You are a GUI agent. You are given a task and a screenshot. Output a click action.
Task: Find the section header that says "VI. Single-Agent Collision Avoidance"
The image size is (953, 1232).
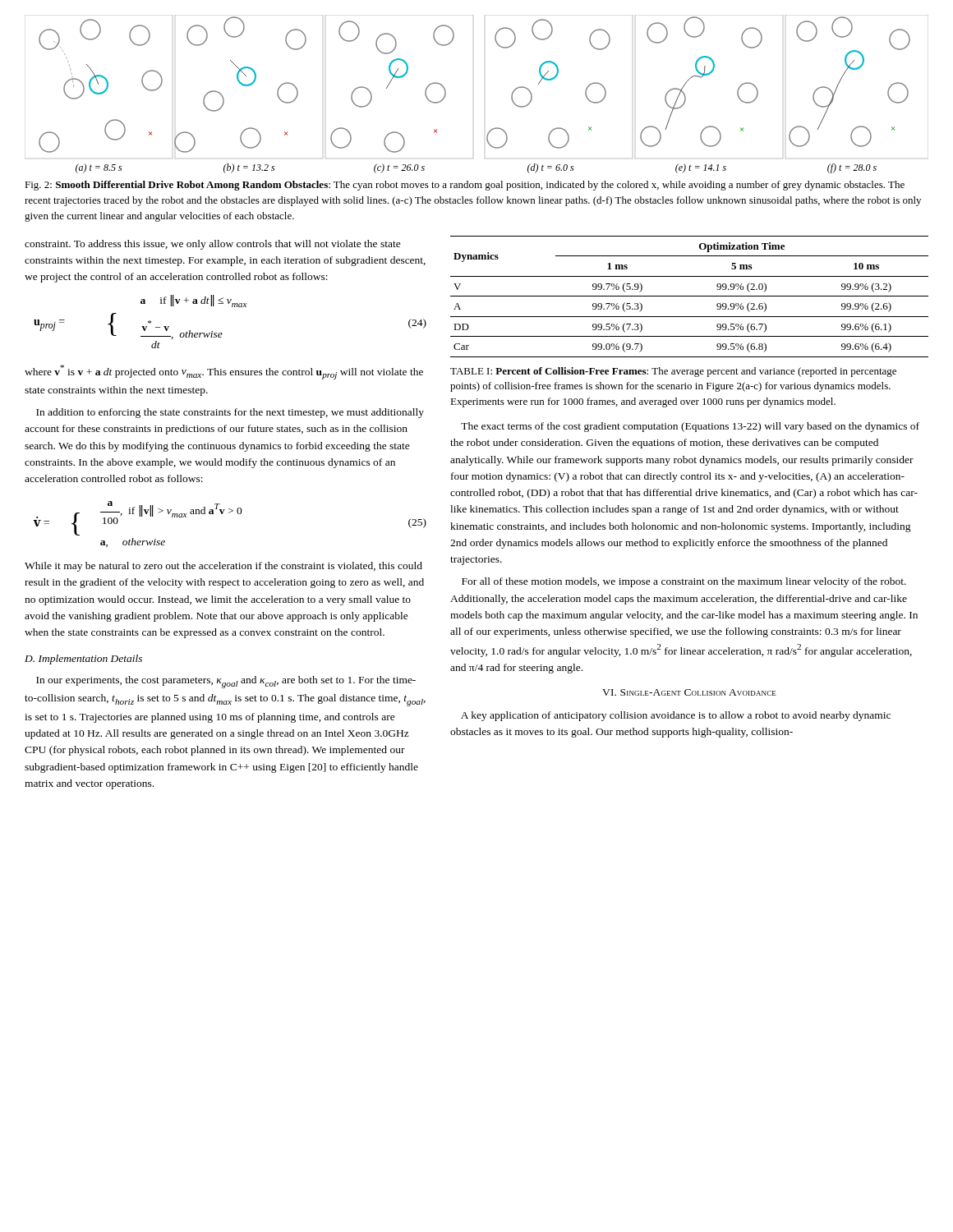tap(689, 692)
